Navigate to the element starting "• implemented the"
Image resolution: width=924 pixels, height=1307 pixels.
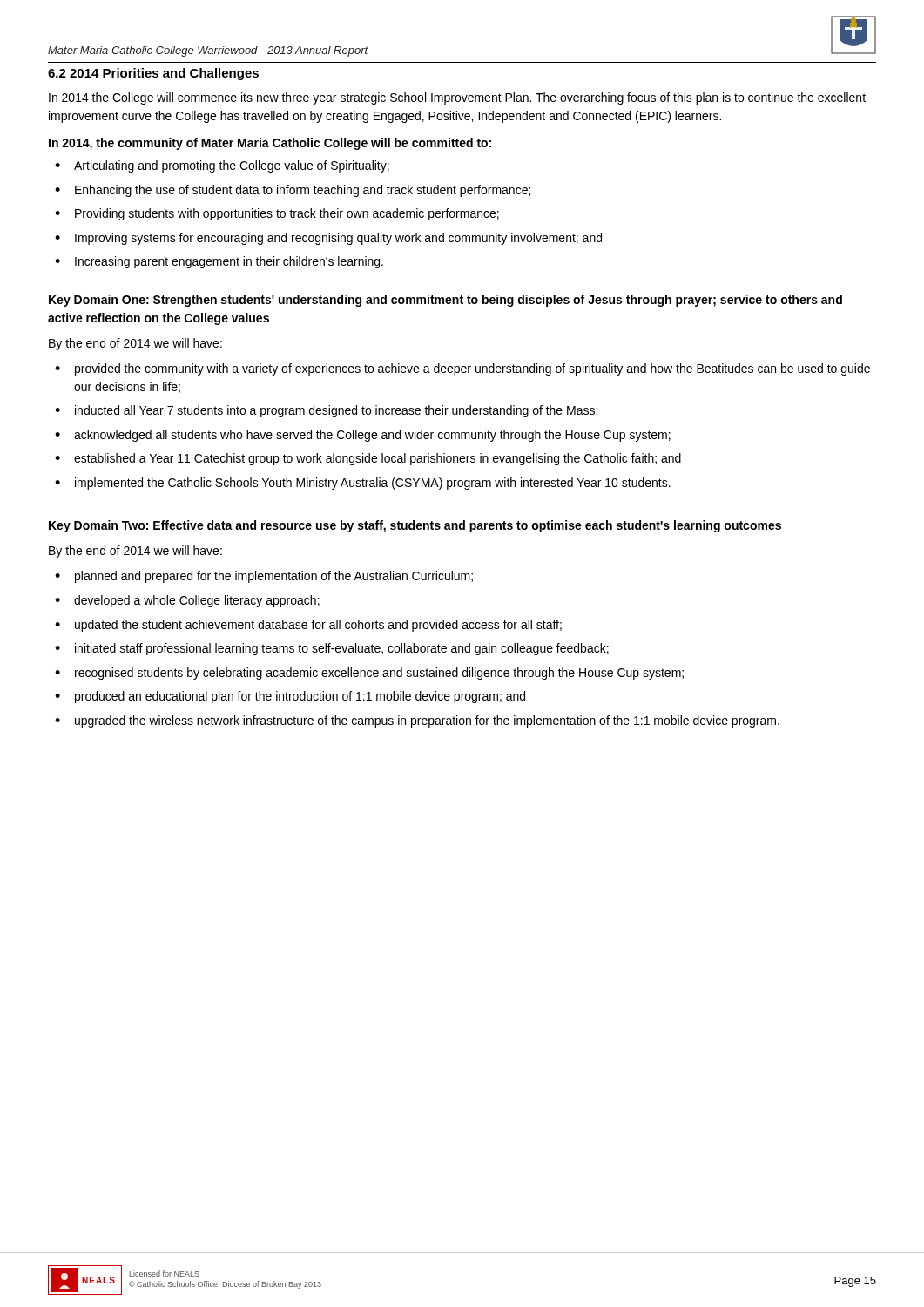pyautogui.click(x=363, y=483)
